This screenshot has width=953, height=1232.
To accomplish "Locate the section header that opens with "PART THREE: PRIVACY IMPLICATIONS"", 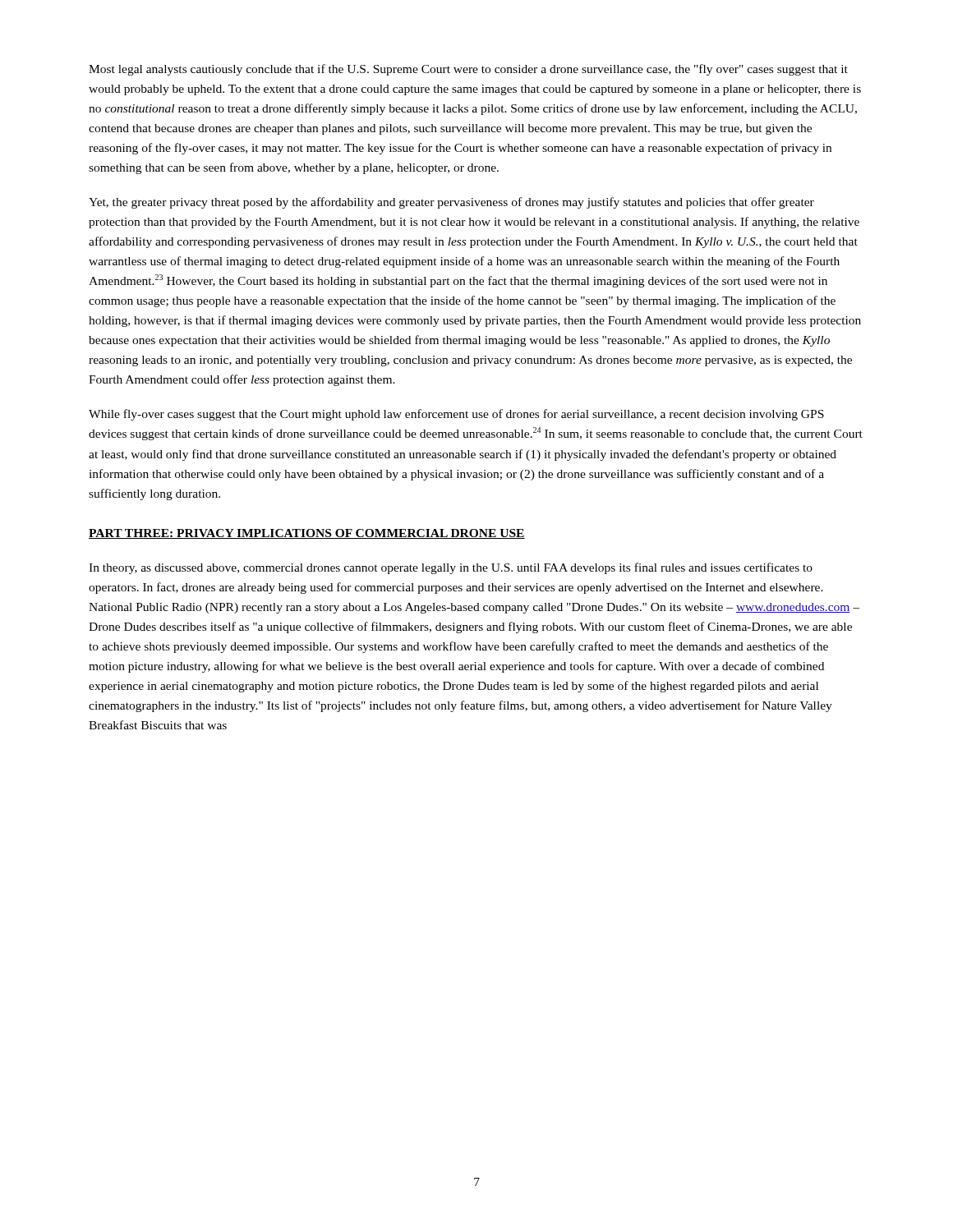I will [x=307, y=532].
